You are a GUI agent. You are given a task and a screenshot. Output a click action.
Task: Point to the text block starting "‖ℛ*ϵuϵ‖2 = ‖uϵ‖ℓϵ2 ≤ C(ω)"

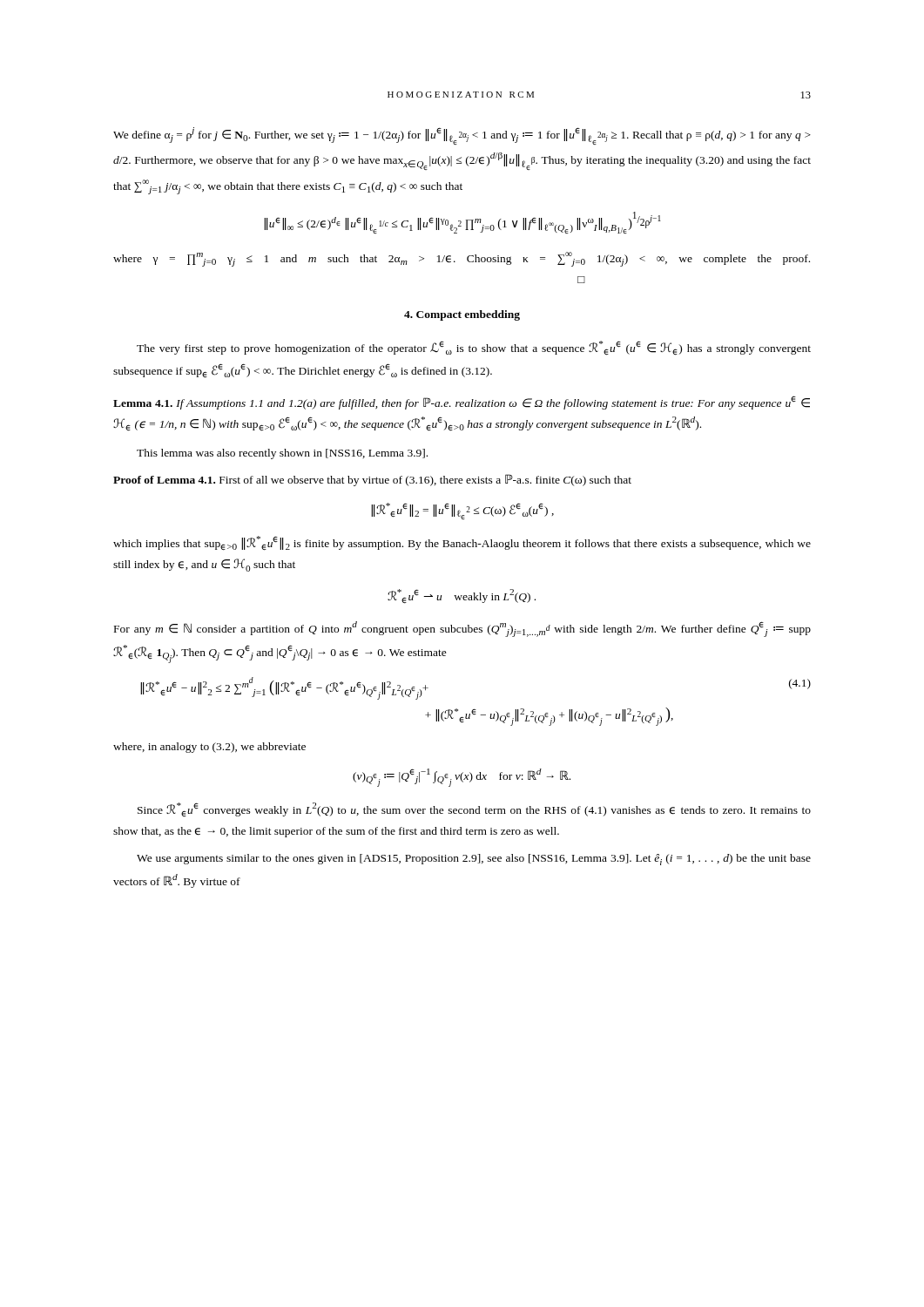[x=462, y=510]
